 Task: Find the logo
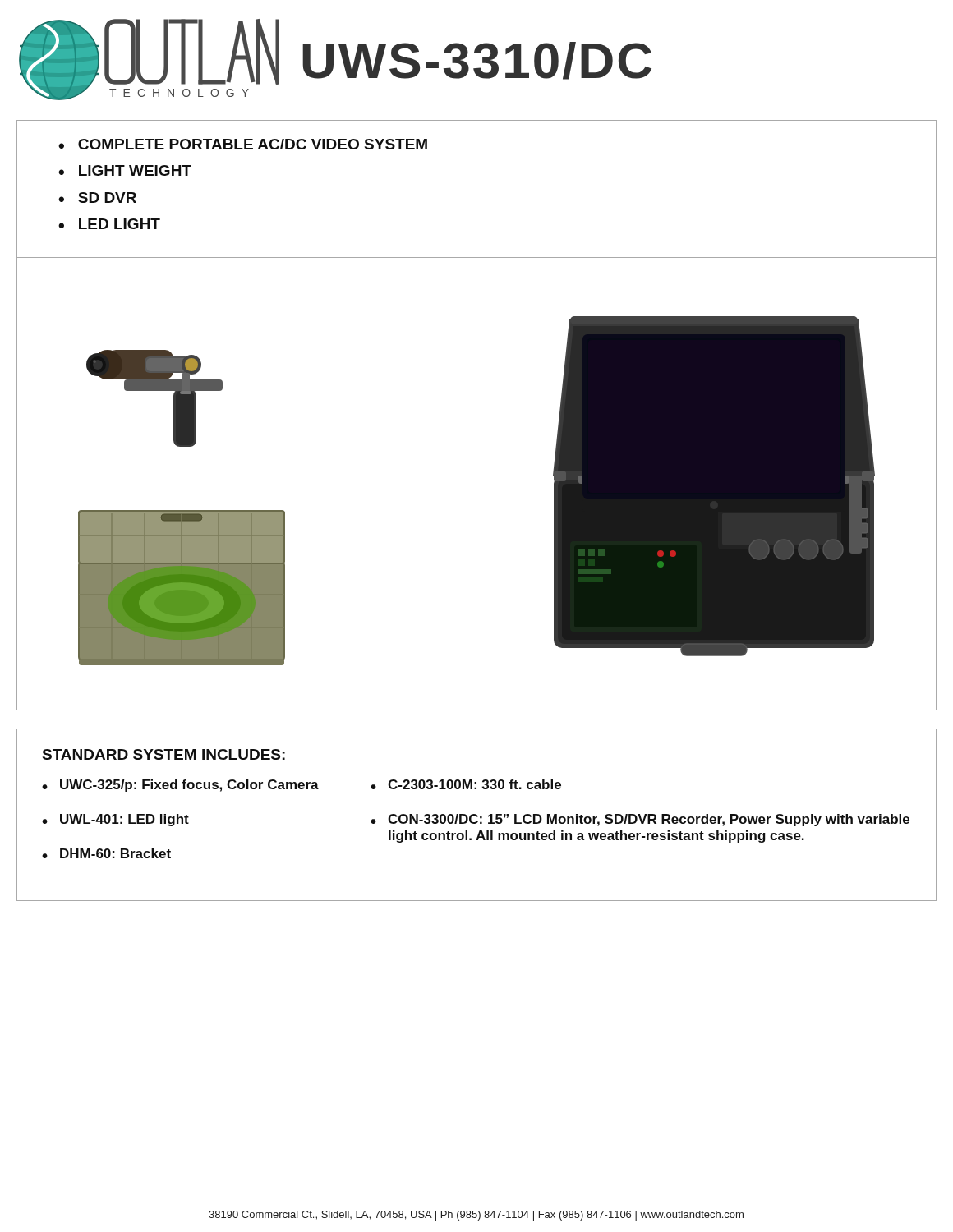pos(148,60)
